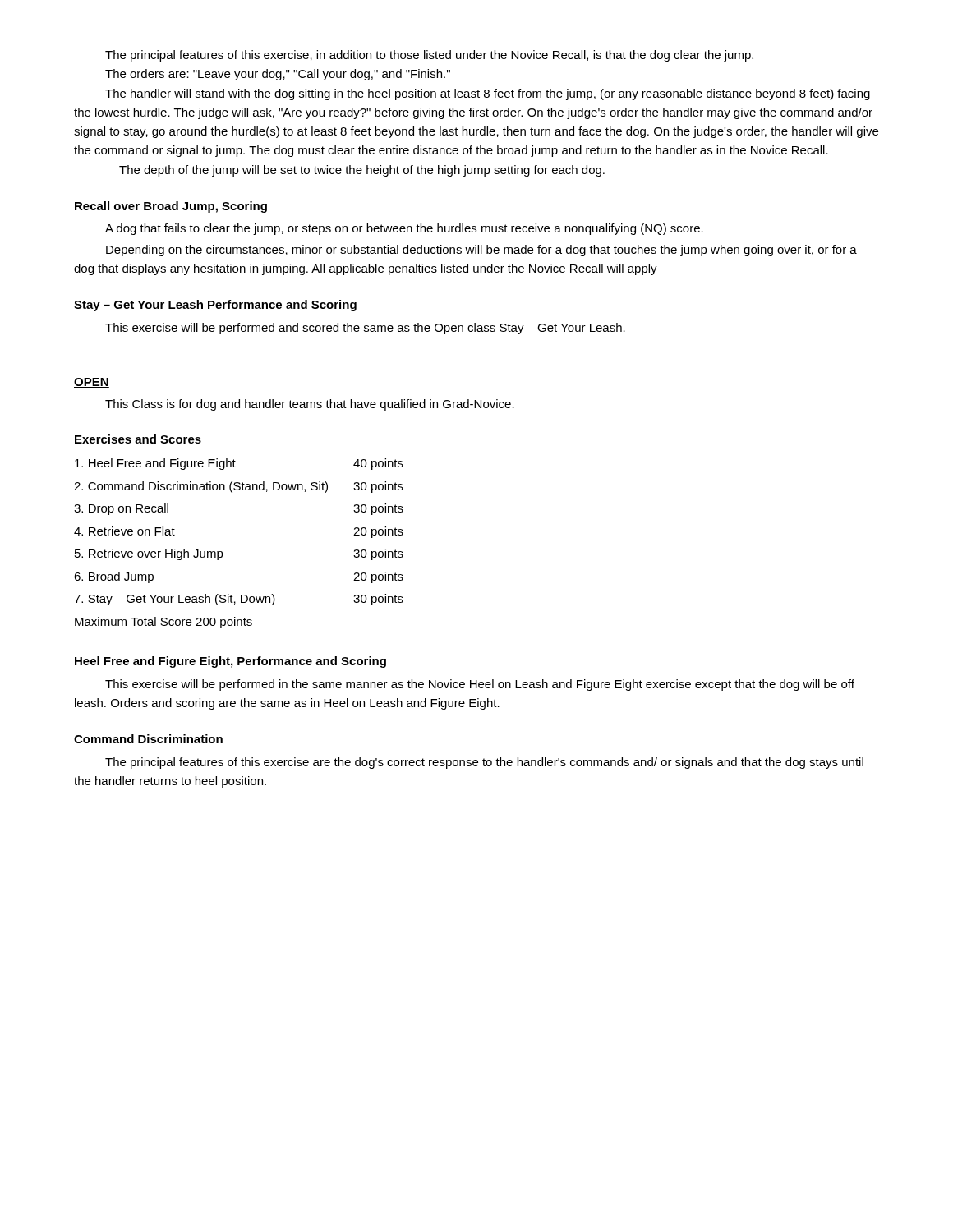Click where it says "Exercises and Scores"
This screenshot has width=953, height=1232.
(138, 439)
